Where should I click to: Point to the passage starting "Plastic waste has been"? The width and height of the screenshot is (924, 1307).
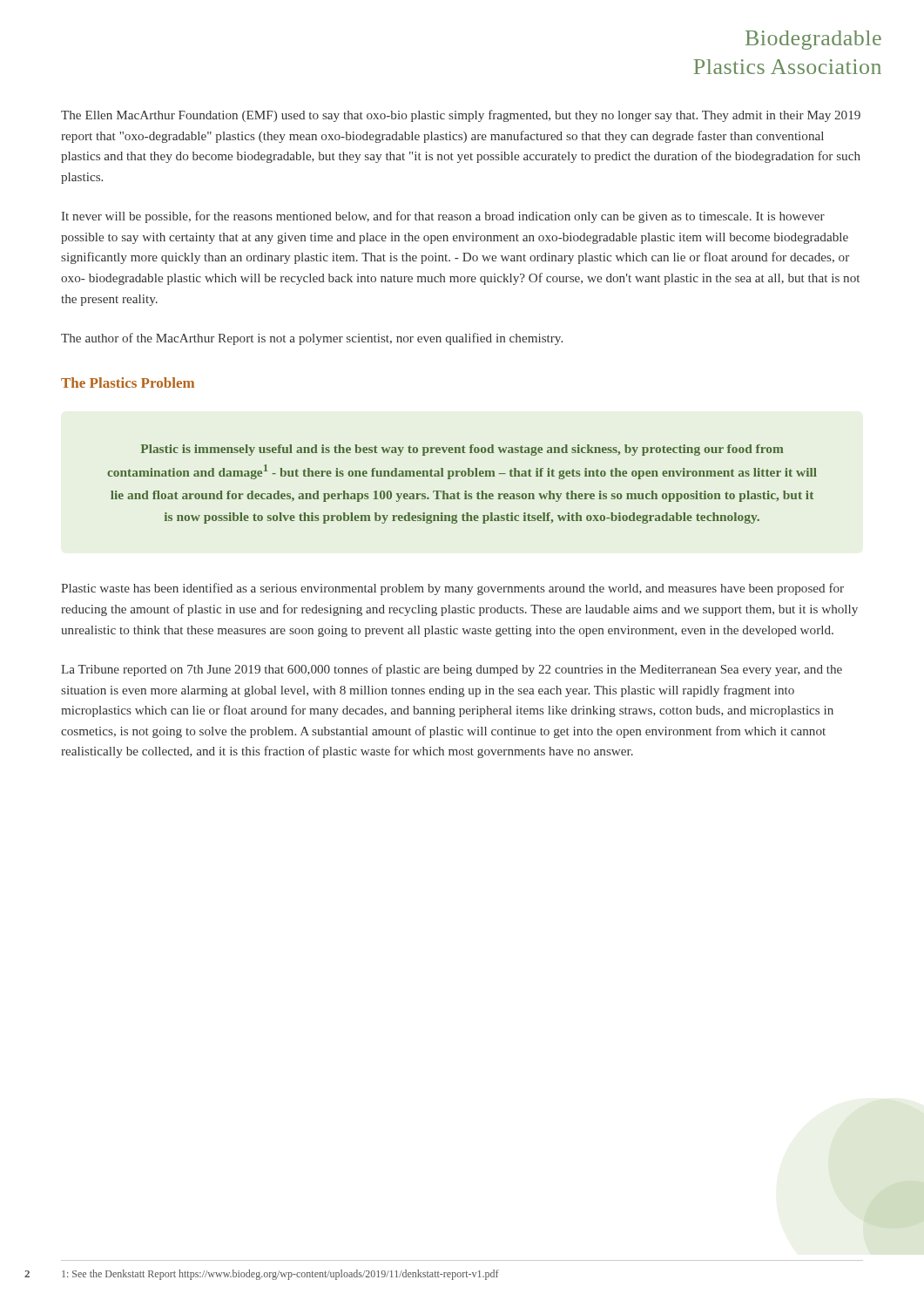coord(460,609)
